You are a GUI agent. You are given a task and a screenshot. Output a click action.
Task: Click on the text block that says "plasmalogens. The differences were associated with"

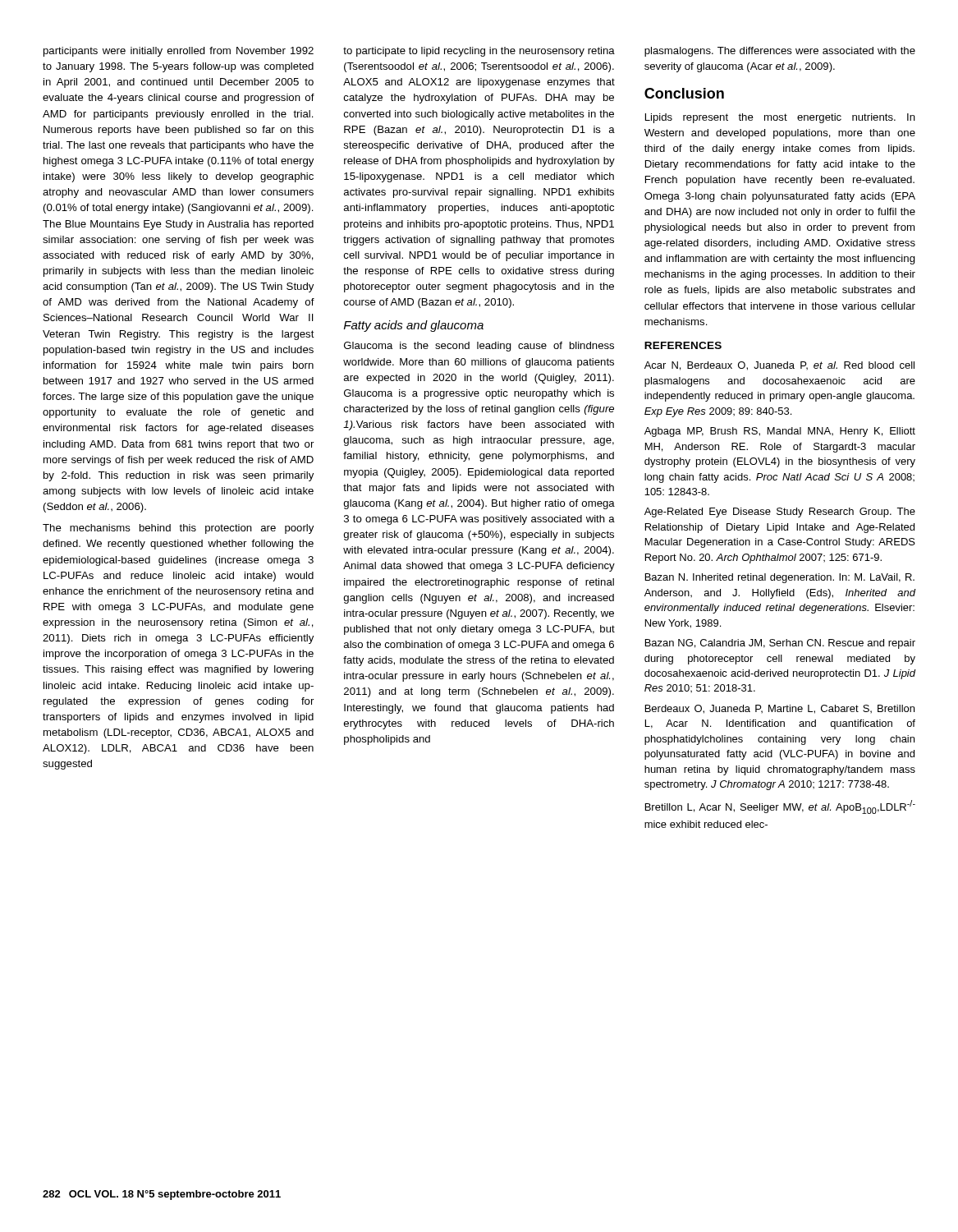pos(780,58)
